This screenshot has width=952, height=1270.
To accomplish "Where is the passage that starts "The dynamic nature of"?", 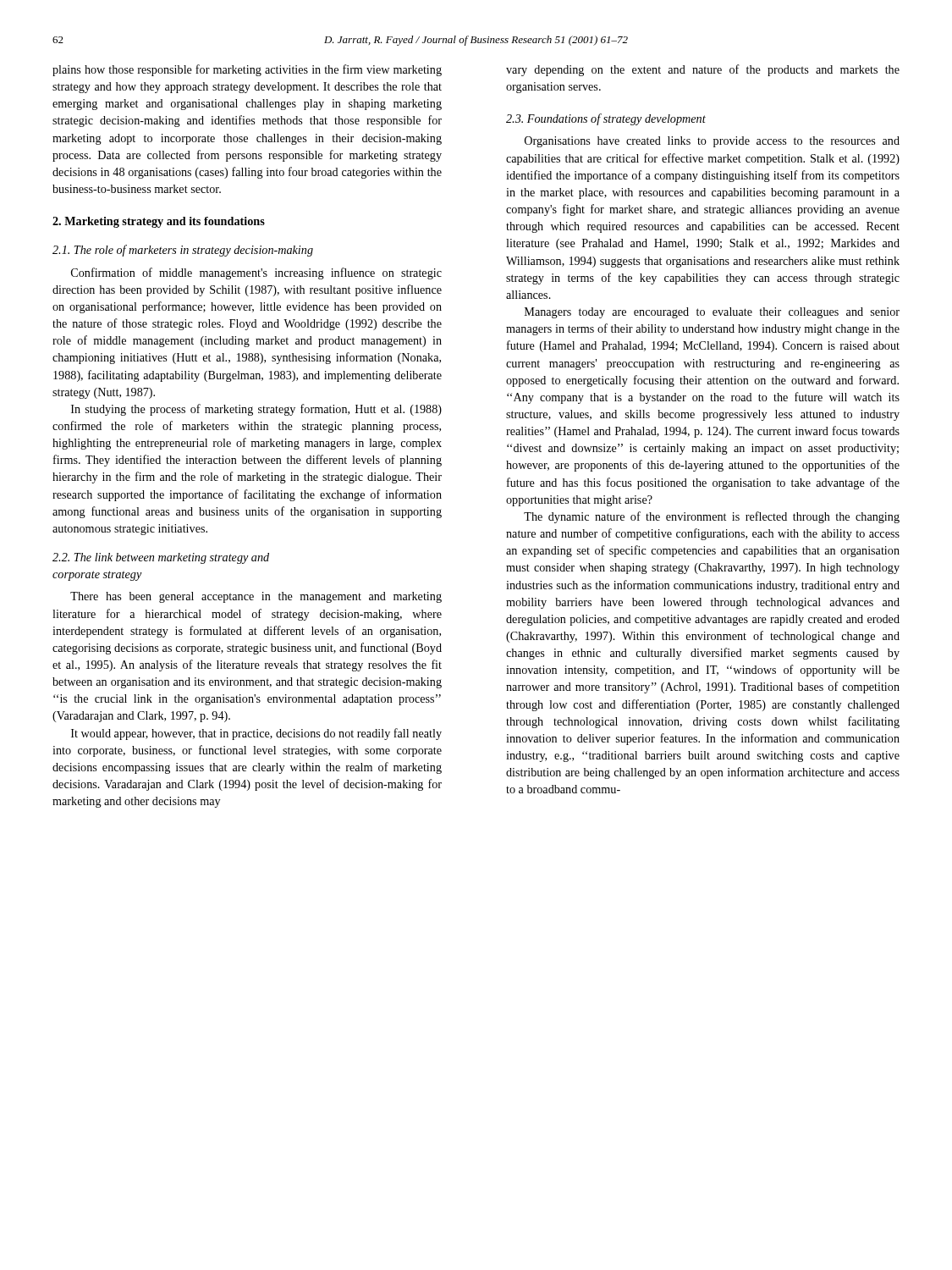I will point(703,653).
